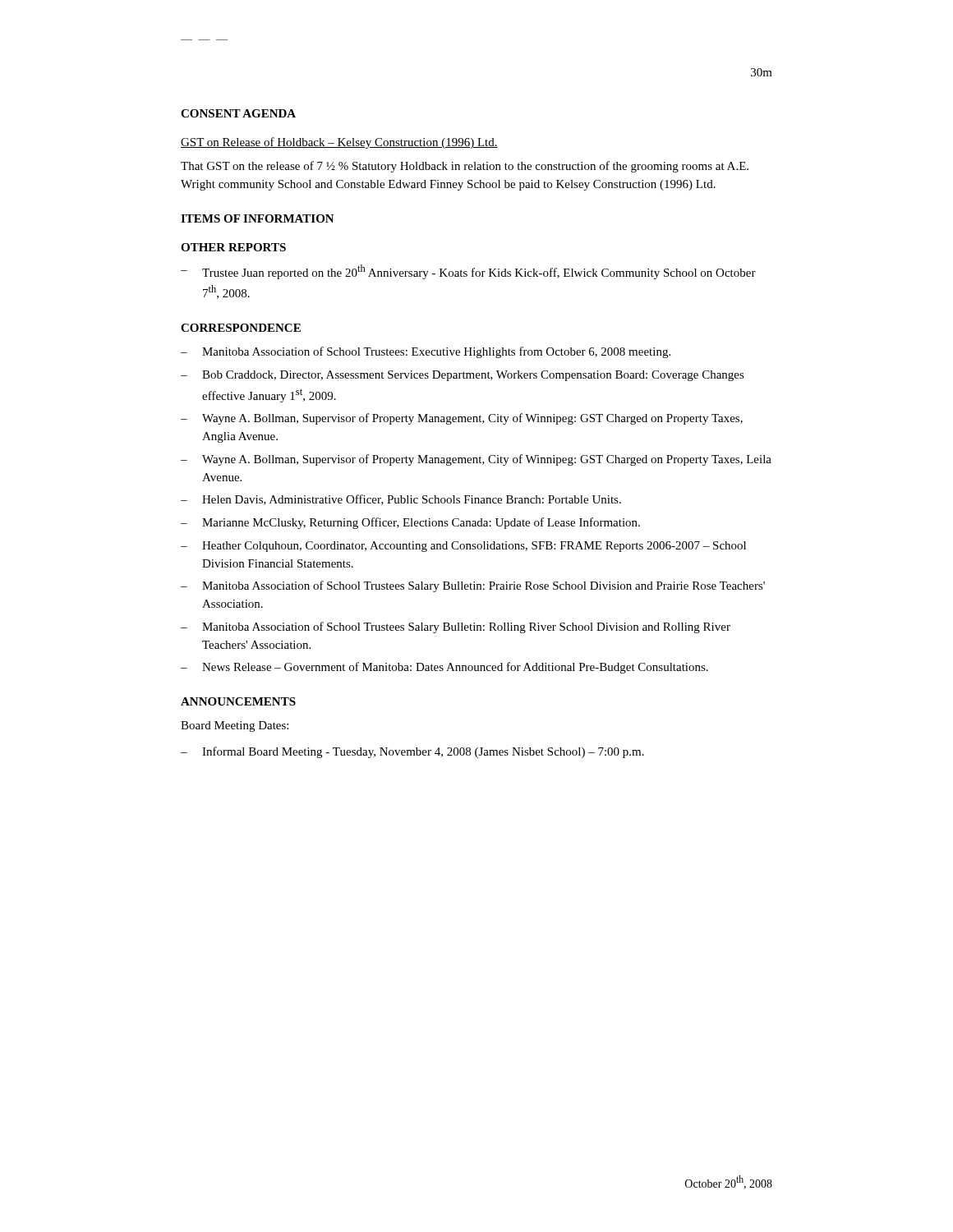Image resolution: width=953 pixels, height=1232 pixels.
Task: Where does it say "Board Meeting Dates:"?
Action: coord(235,725)
